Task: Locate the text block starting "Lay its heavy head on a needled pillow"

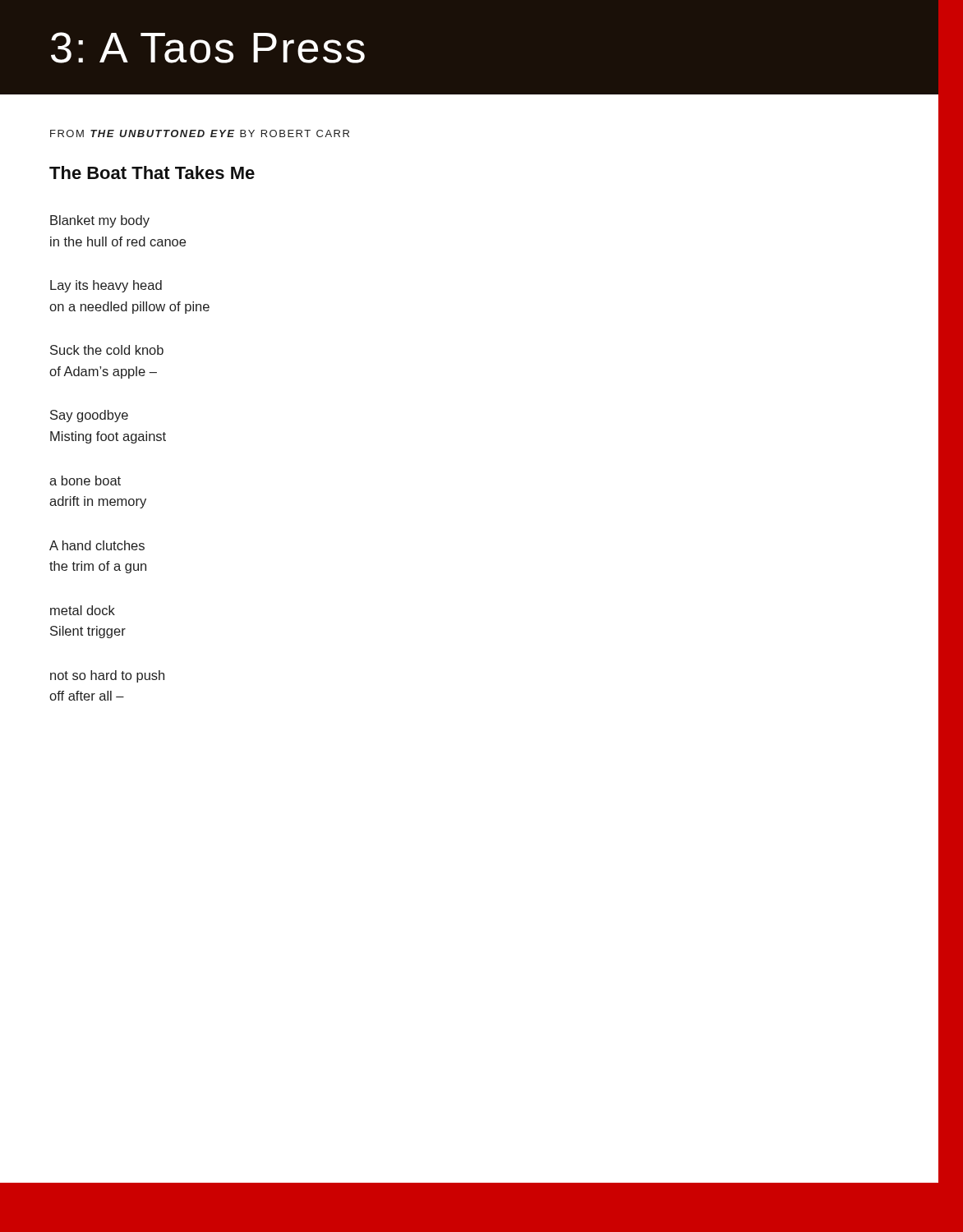Action: coord(106,286)
